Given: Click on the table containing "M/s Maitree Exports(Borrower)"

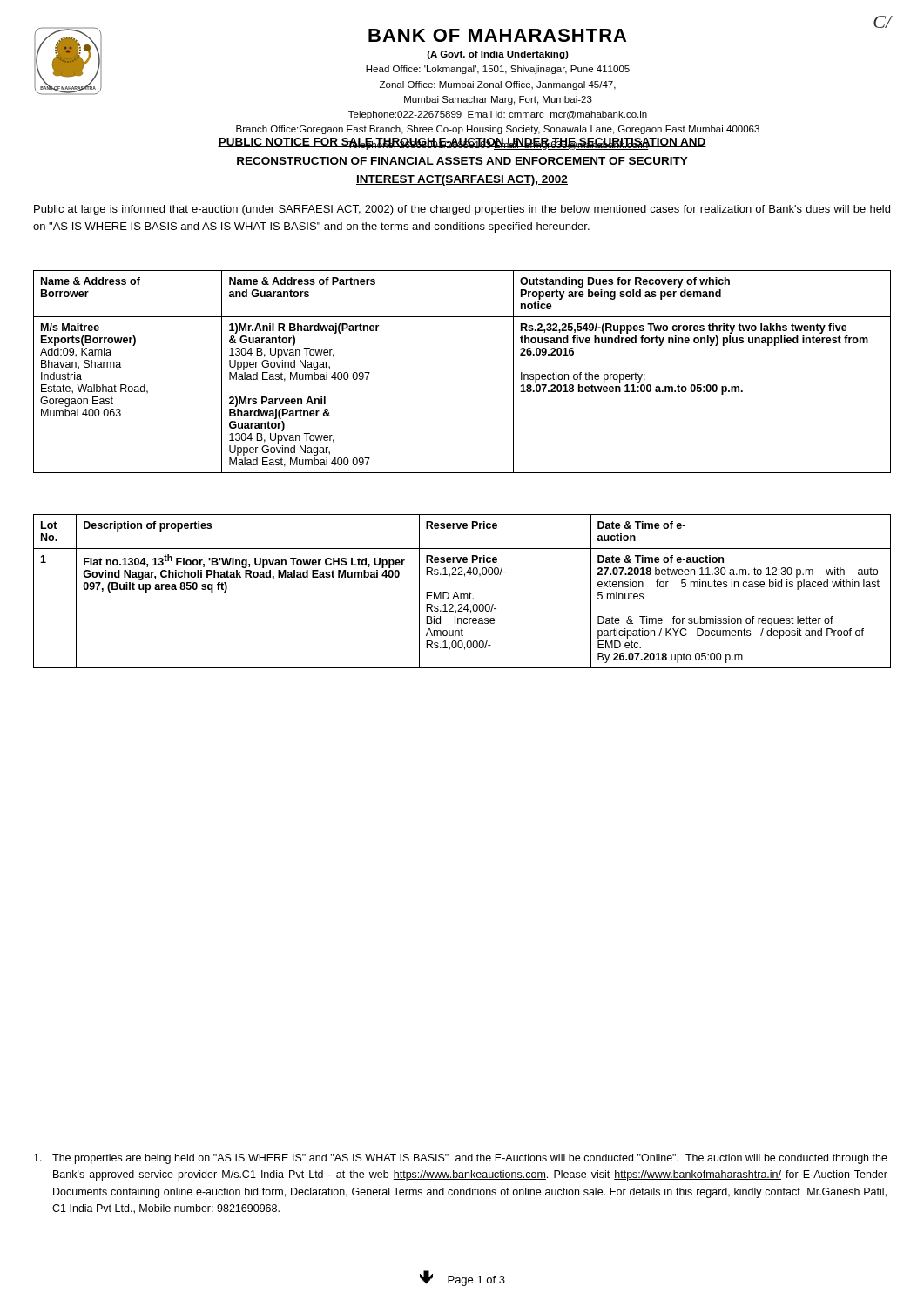Looking at the screenshot, I should (462, 372).
